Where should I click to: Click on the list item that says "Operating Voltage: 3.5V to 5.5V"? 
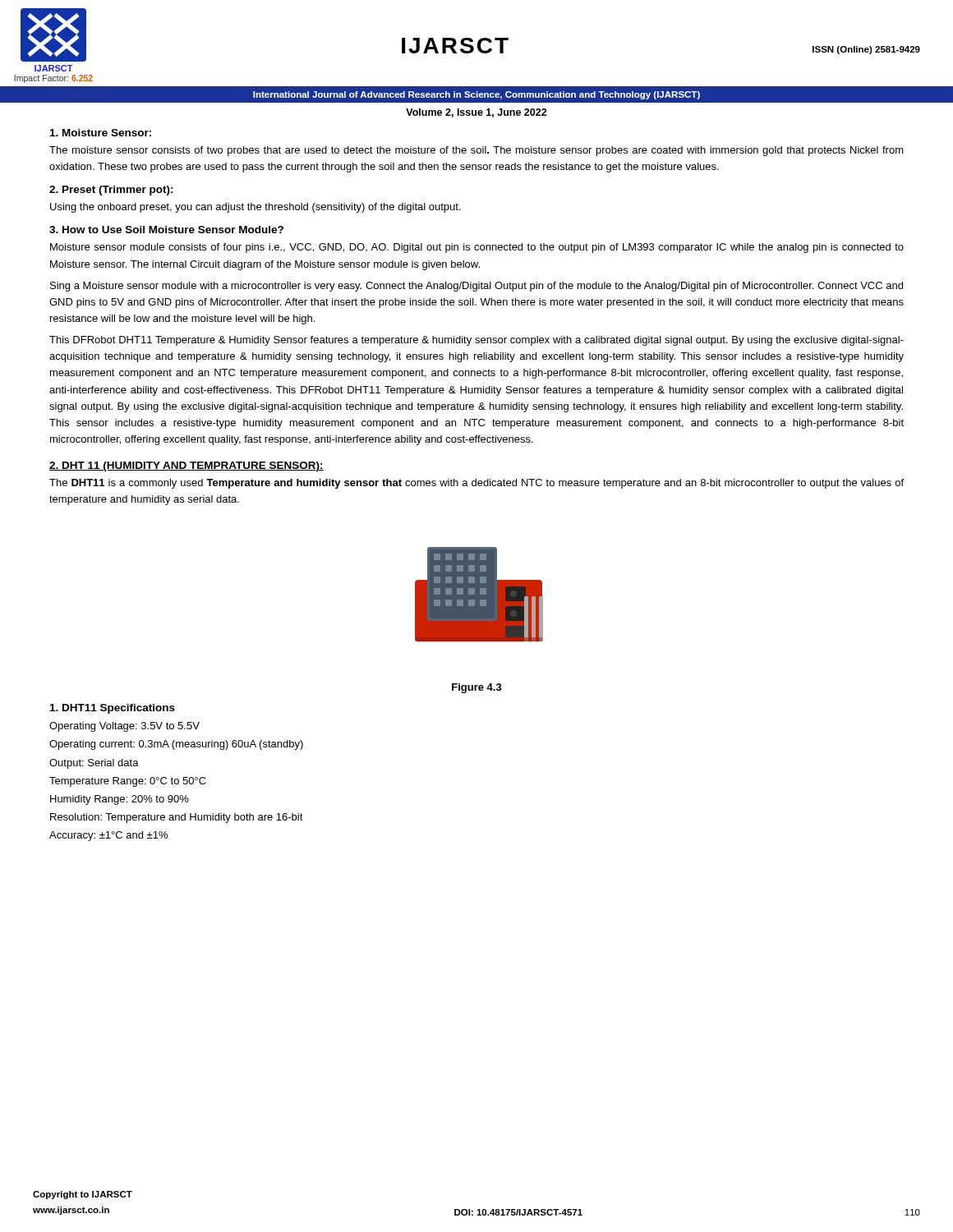pos(124,726)
